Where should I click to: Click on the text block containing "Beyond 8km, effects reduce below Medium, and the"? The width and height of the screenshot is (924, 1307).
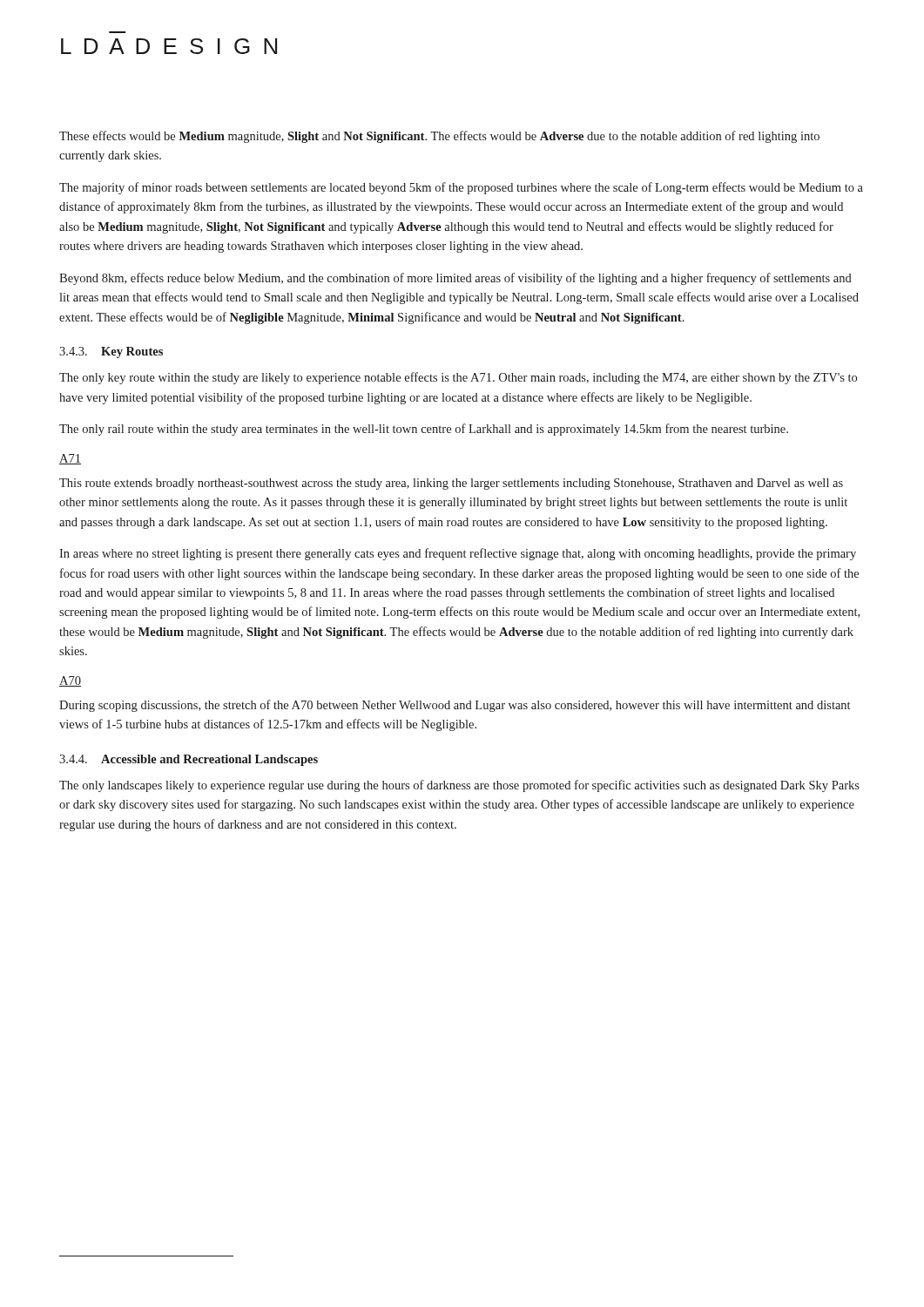(x=459, y=297)
